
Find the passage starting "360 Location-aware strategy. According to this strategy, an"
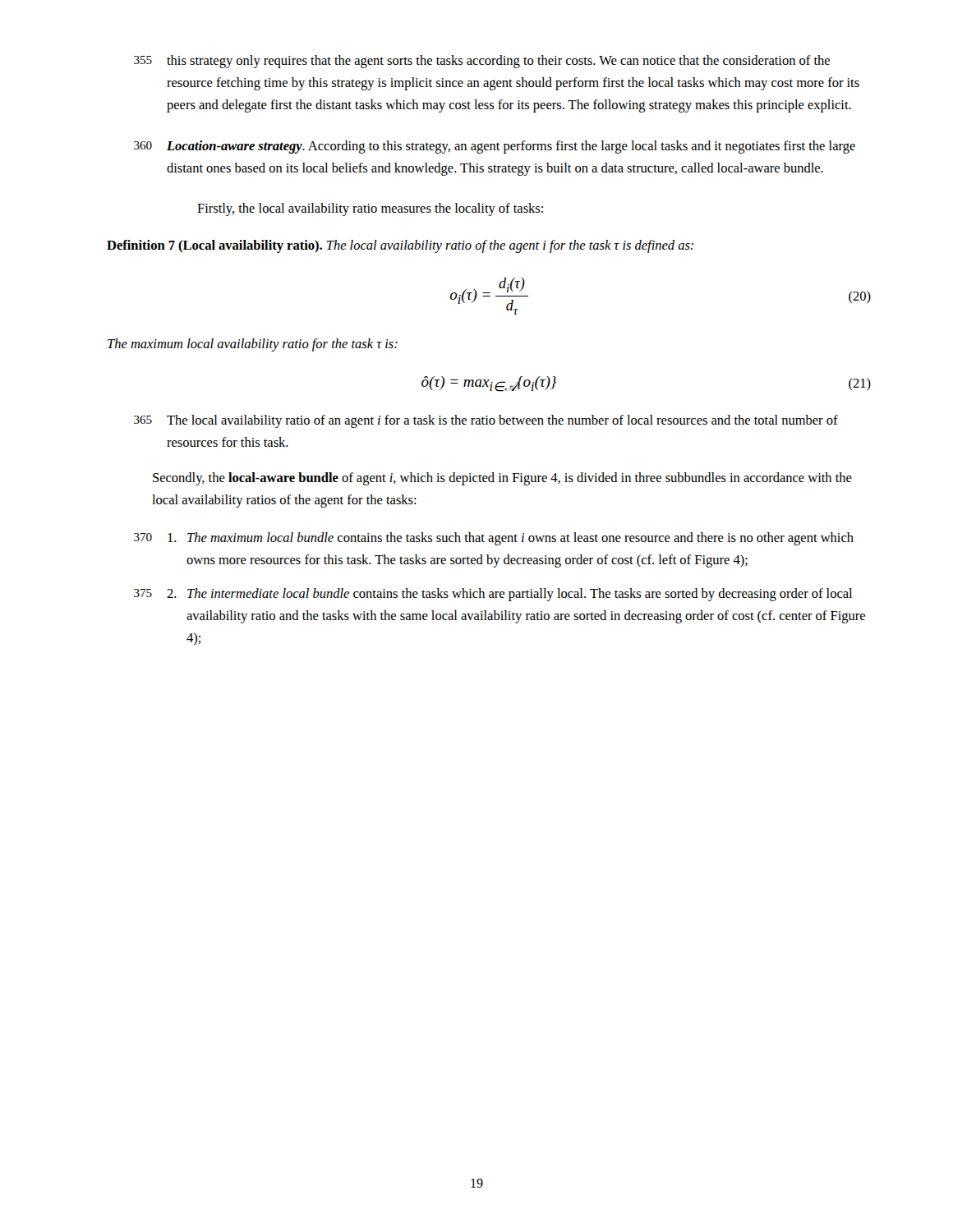pos(489,157)
